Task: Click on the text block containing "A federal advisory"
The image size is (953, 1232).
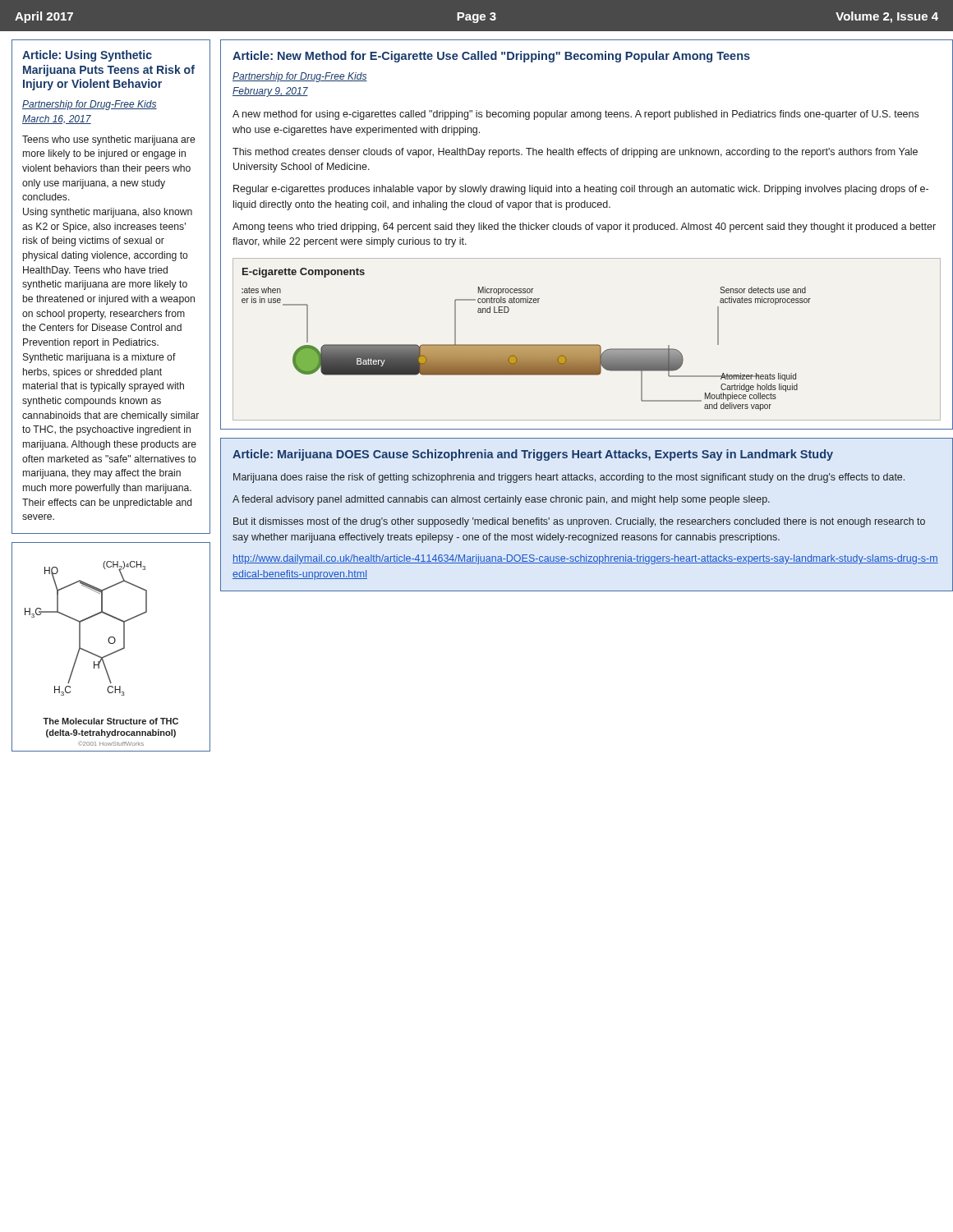Action: tap(501, 499)
